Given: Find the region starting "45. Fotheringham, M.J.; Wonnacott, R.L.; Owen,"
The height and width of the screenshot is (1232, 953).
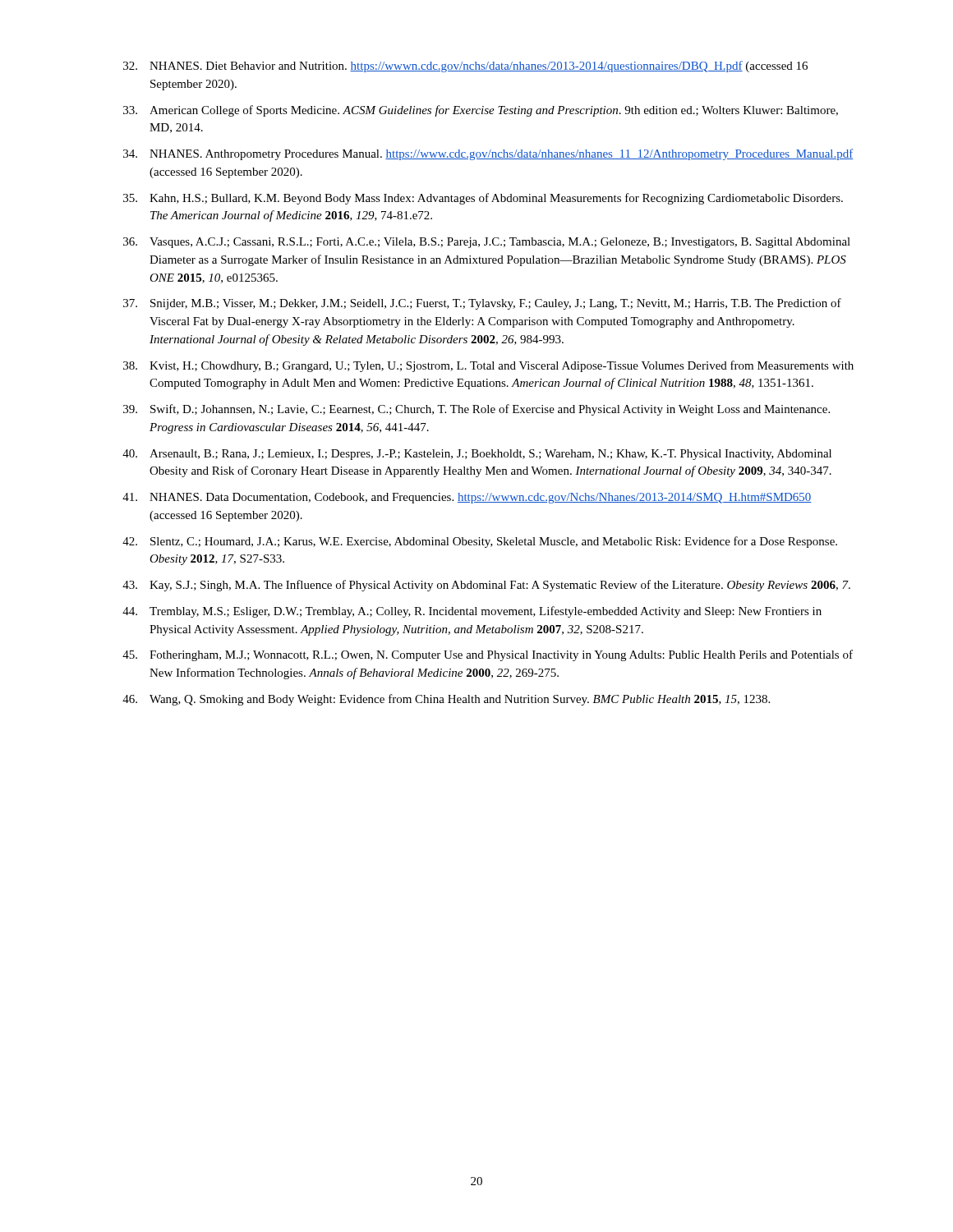Looking at the screenshot, I should pyautogui.click(x=476, y=664).
